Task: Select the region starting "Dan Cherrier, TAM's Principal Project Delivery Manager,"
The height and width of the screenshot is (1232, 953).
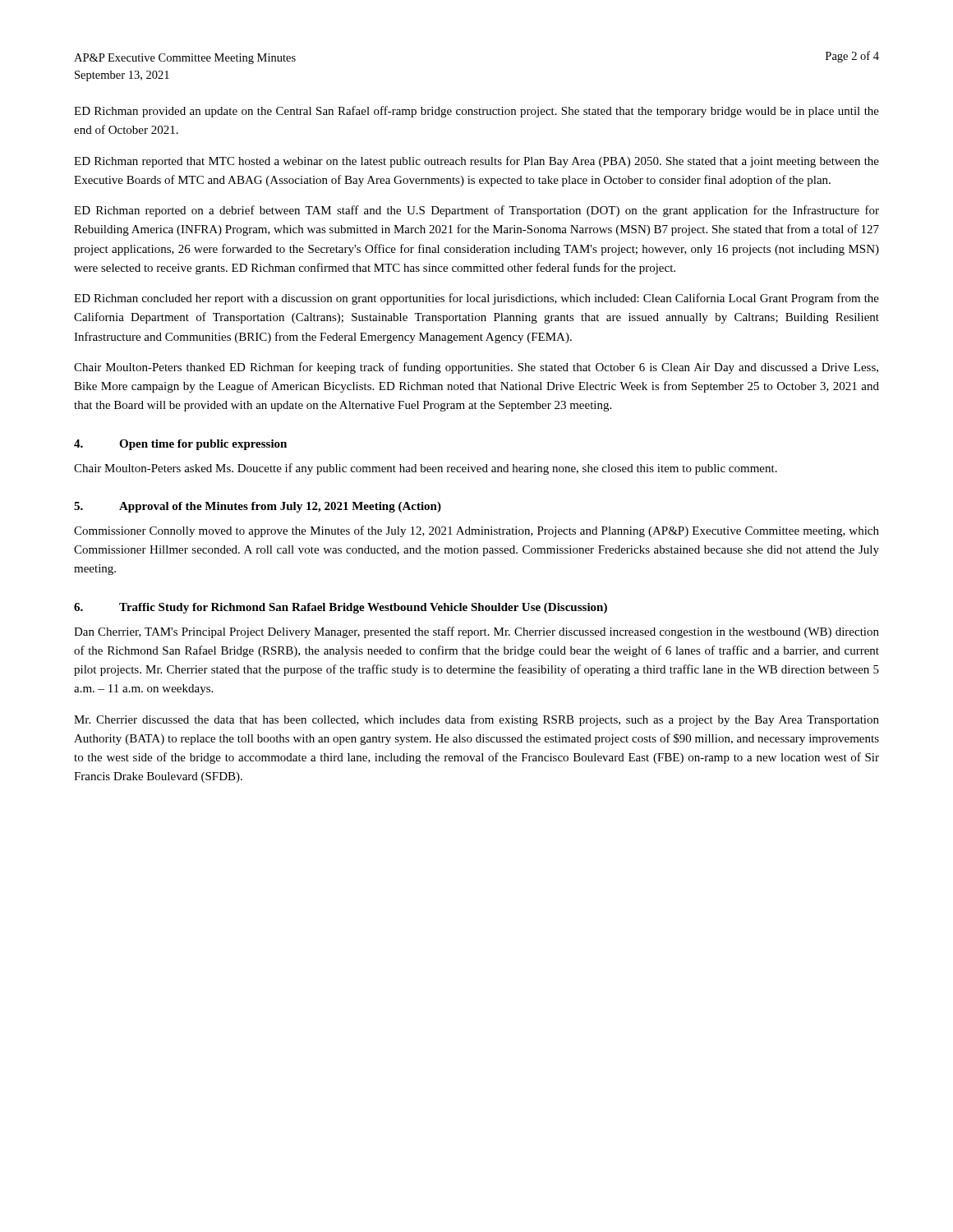Action: pos(476,660)
